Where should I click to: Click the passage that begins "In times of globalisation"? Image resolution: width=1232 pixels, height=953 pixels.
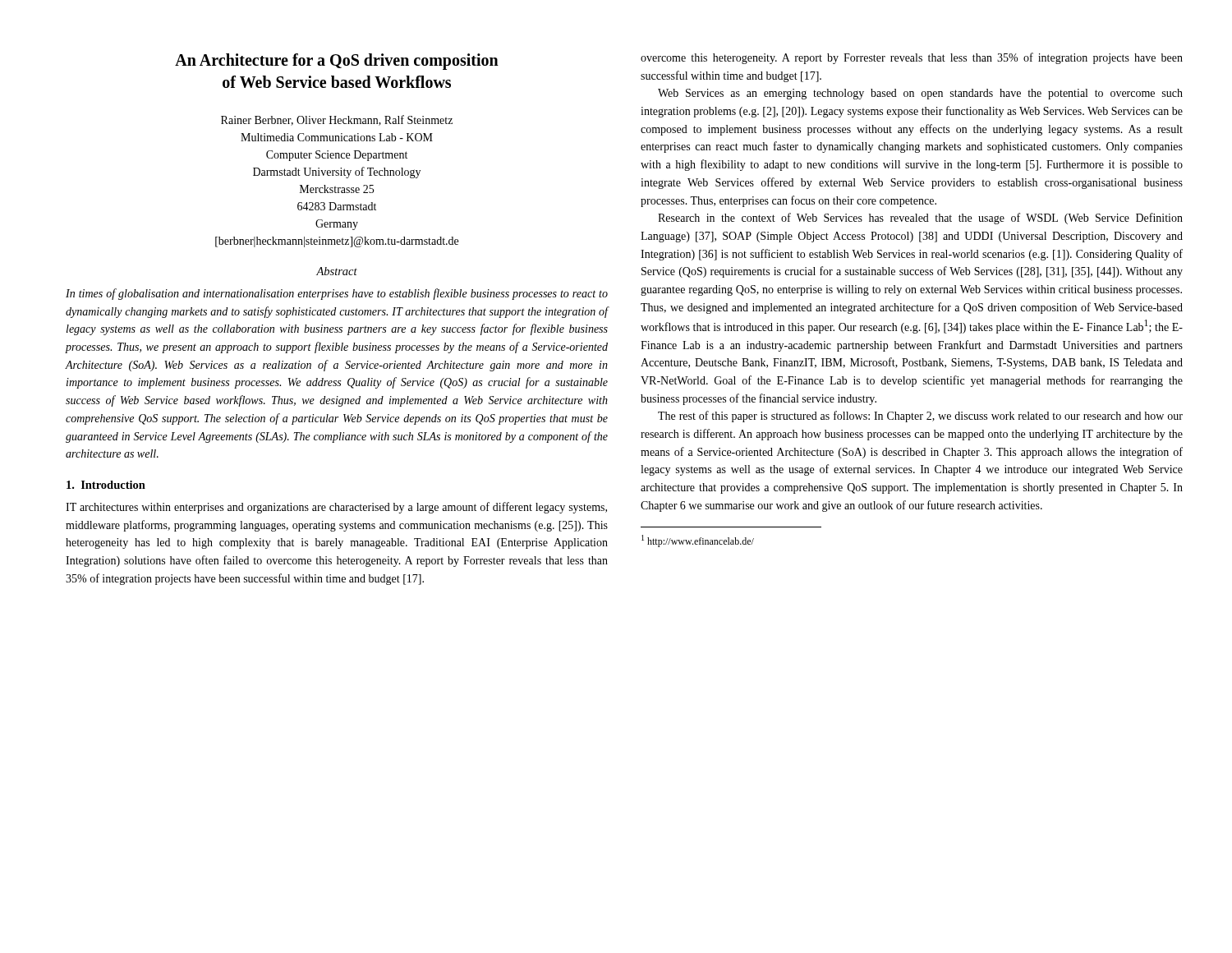[x=337, y=374]
